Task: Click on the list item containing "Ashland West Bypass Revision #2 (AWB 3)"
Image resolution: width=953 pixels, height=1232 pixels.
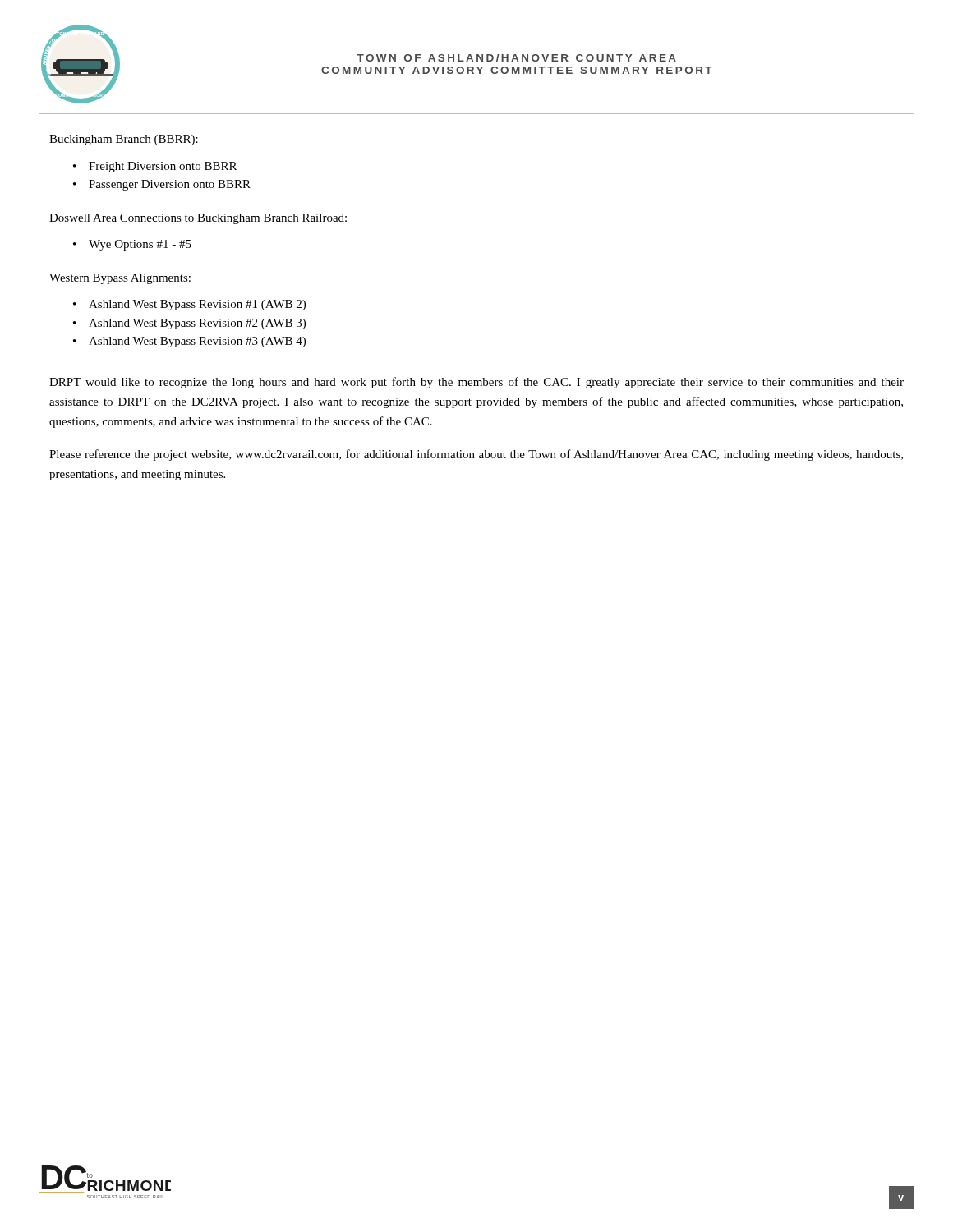Action: click(198, 322)
